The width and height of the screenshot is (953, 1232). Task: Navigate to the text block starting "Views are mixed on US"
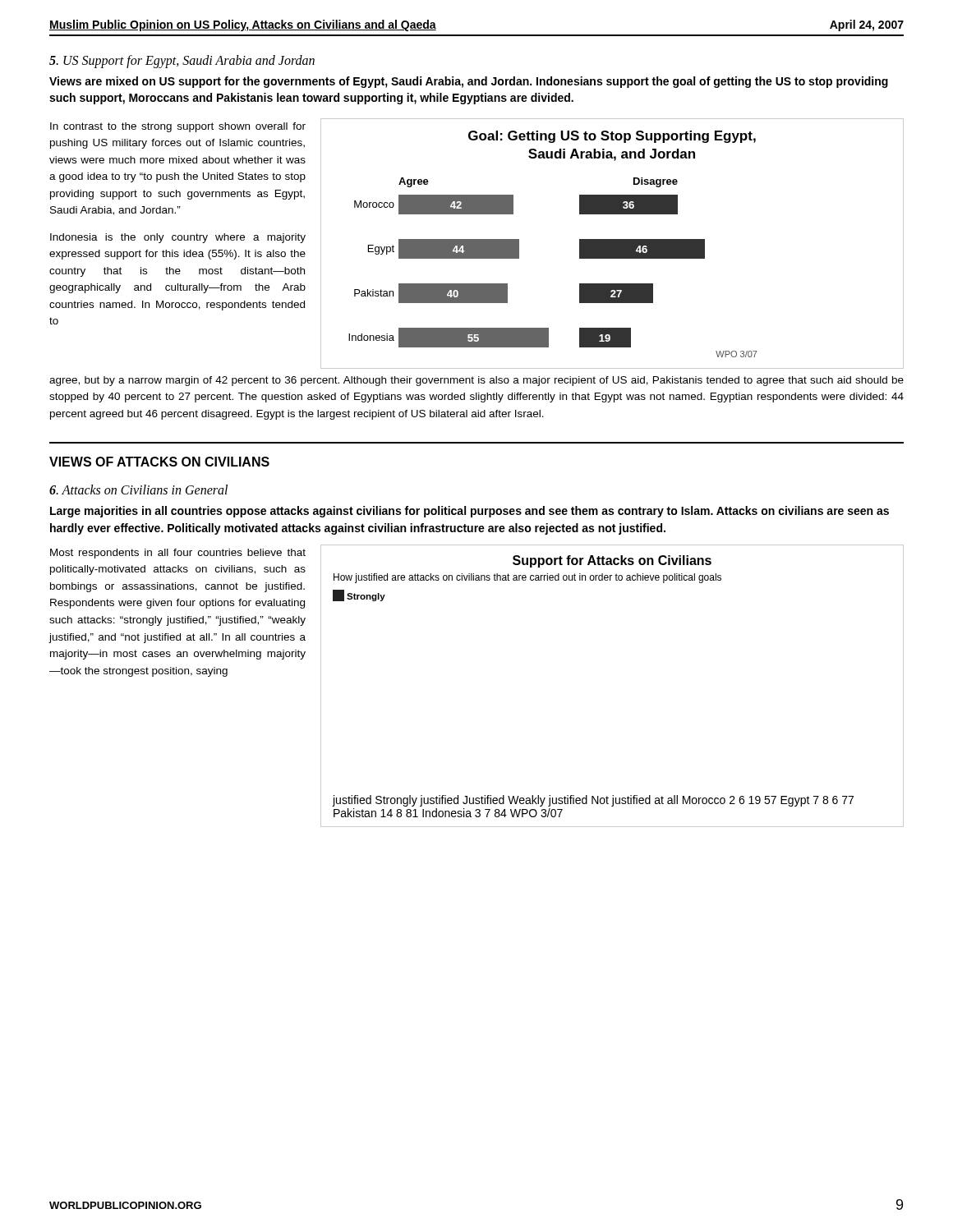[469, 90]
